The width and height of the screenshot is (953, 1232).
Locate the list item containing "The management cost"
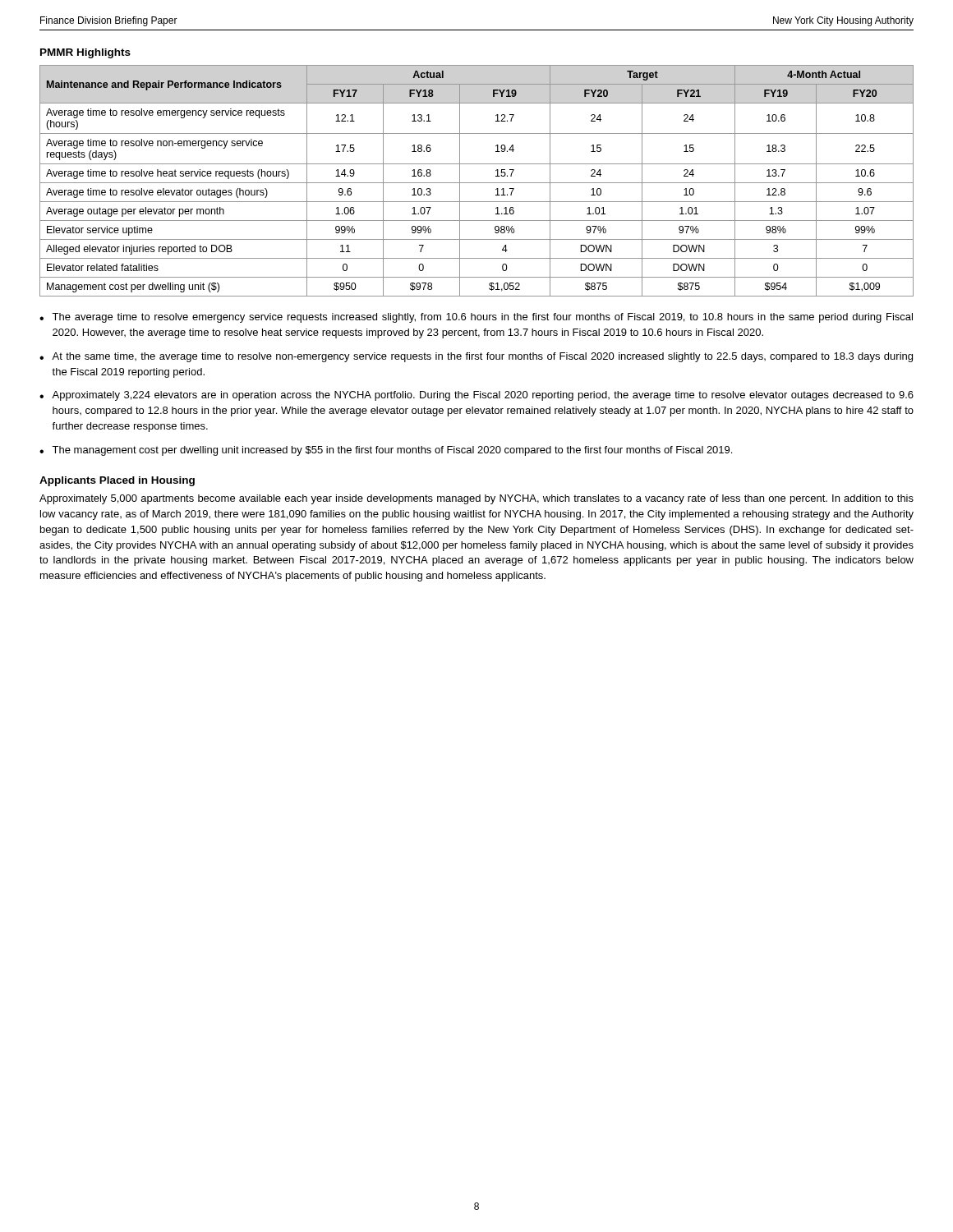pos(483,450)
